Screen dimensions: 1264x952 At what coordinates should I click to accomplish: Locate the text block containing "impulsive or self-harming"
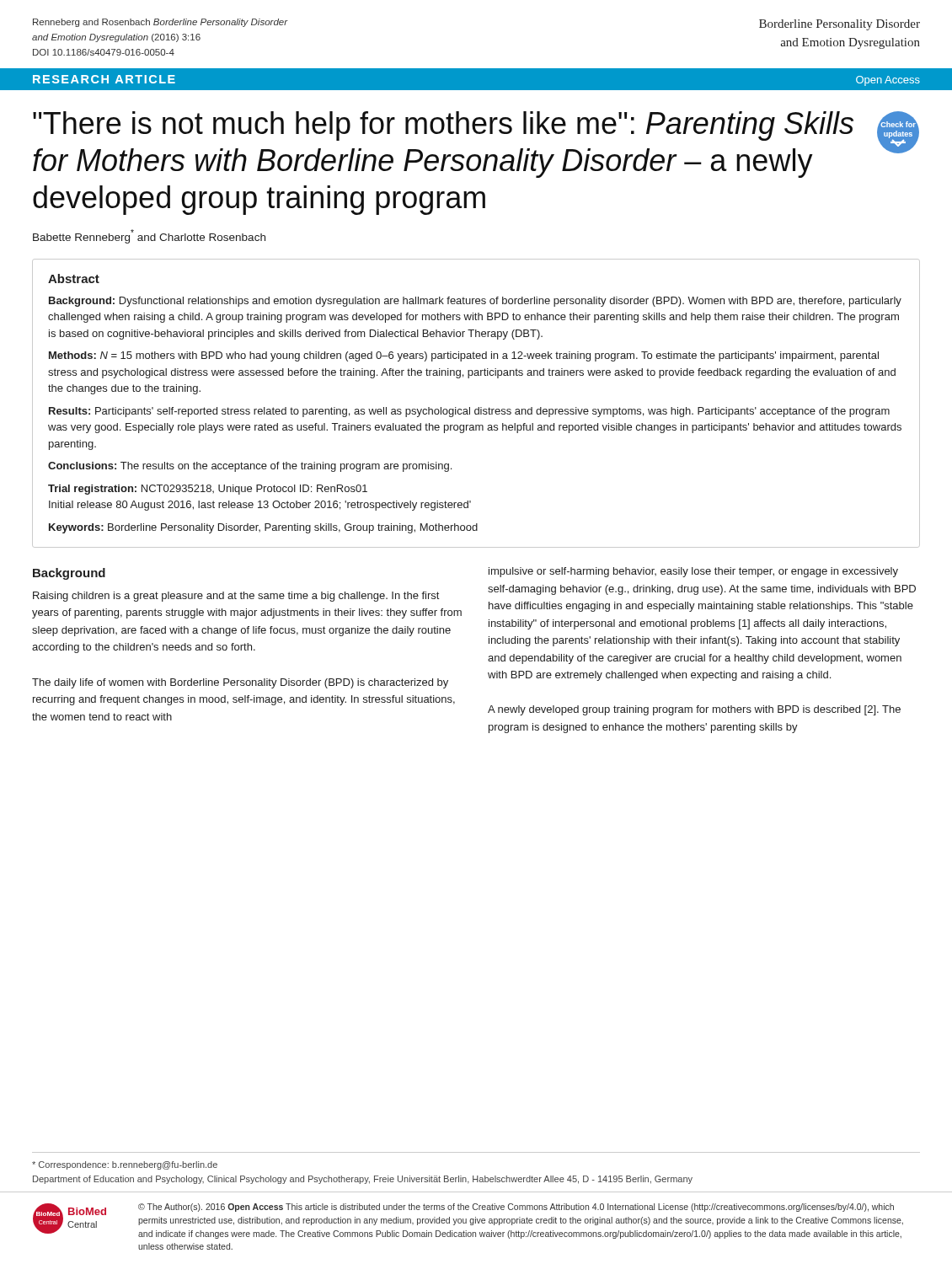(702, 623)
